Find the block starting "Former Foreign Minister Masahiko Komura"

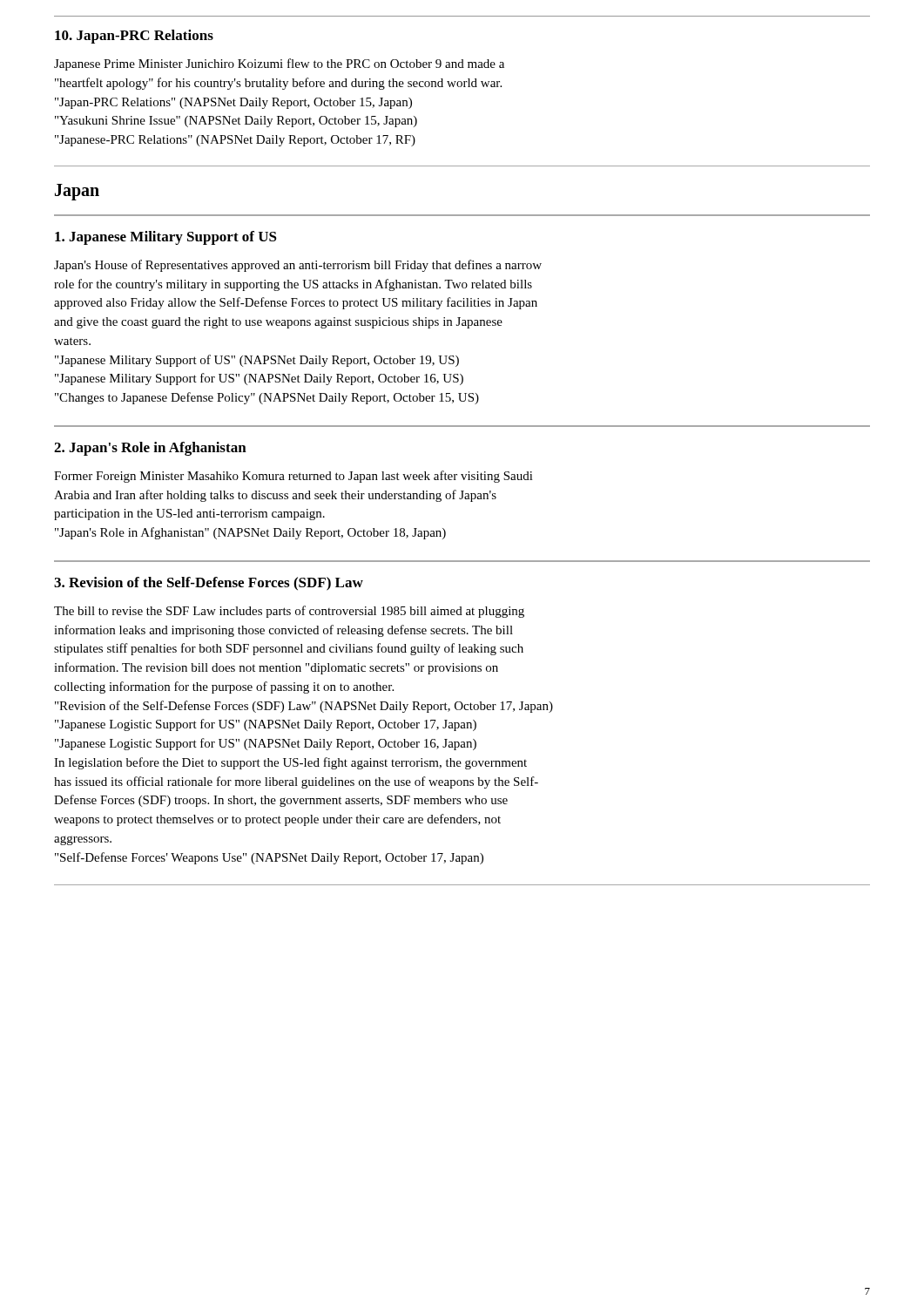pos(293,504)
